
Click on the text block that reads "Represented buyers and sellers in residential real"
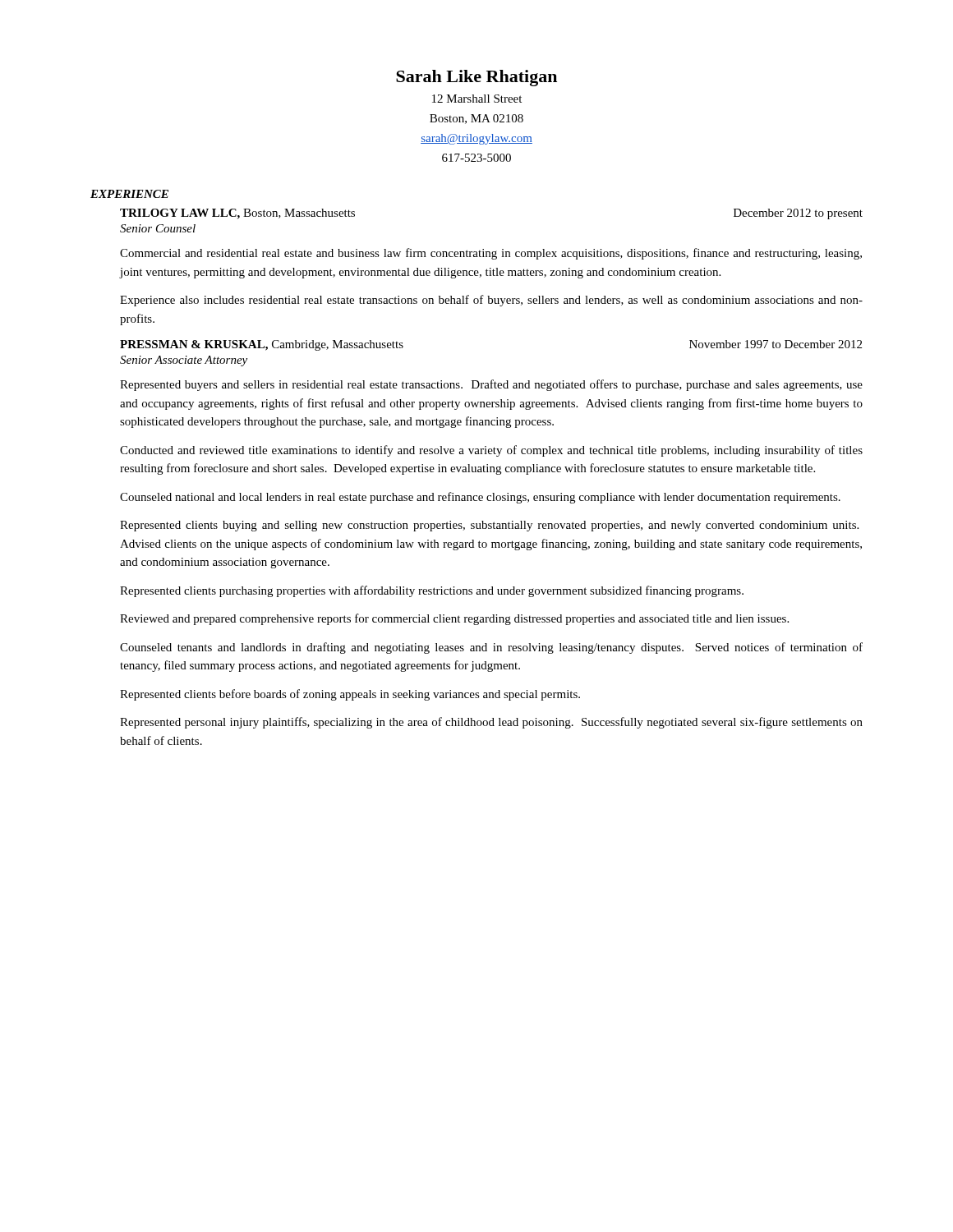tap(491, 403)
